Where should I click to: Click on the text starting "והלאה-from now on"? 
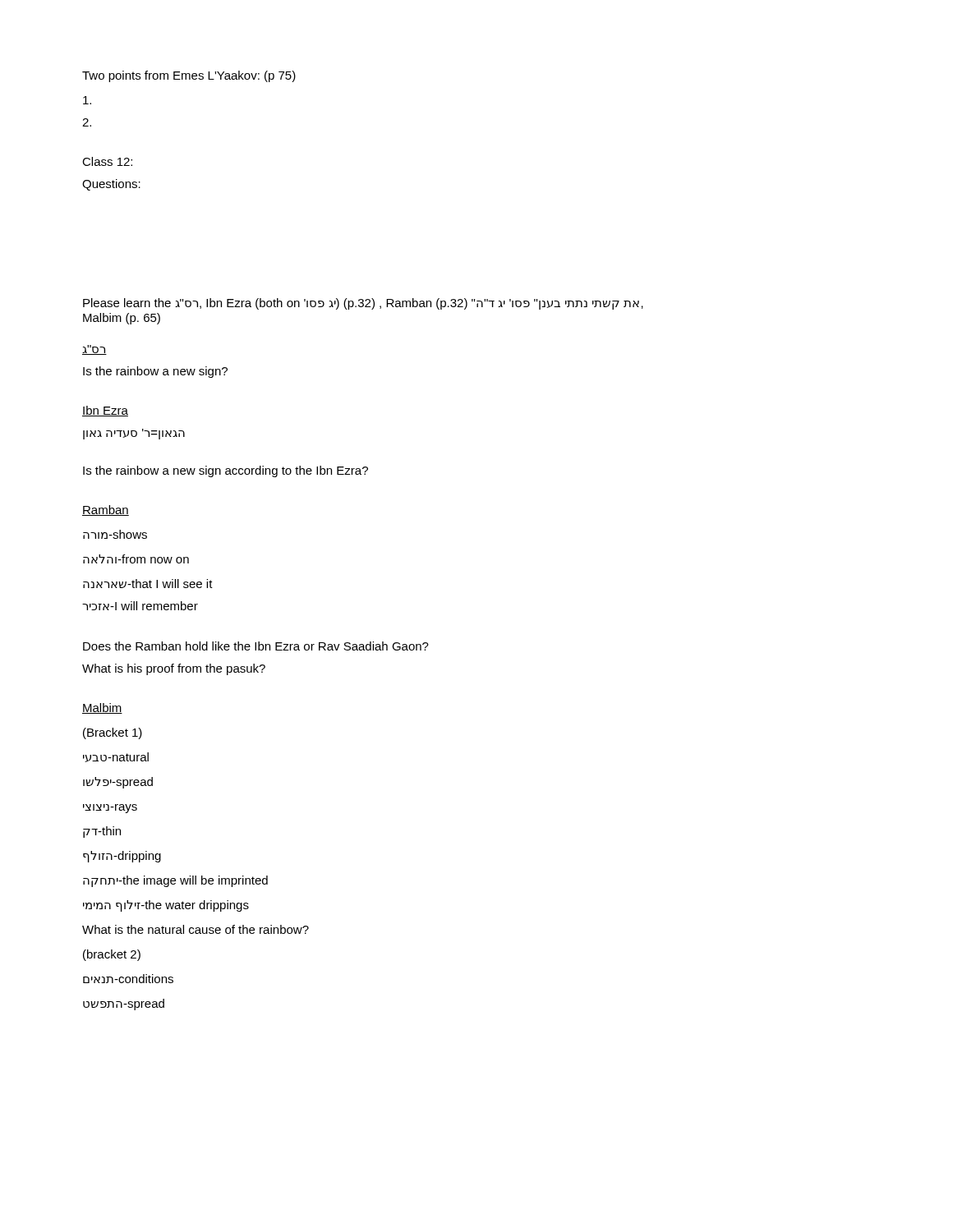pos(136,559)
